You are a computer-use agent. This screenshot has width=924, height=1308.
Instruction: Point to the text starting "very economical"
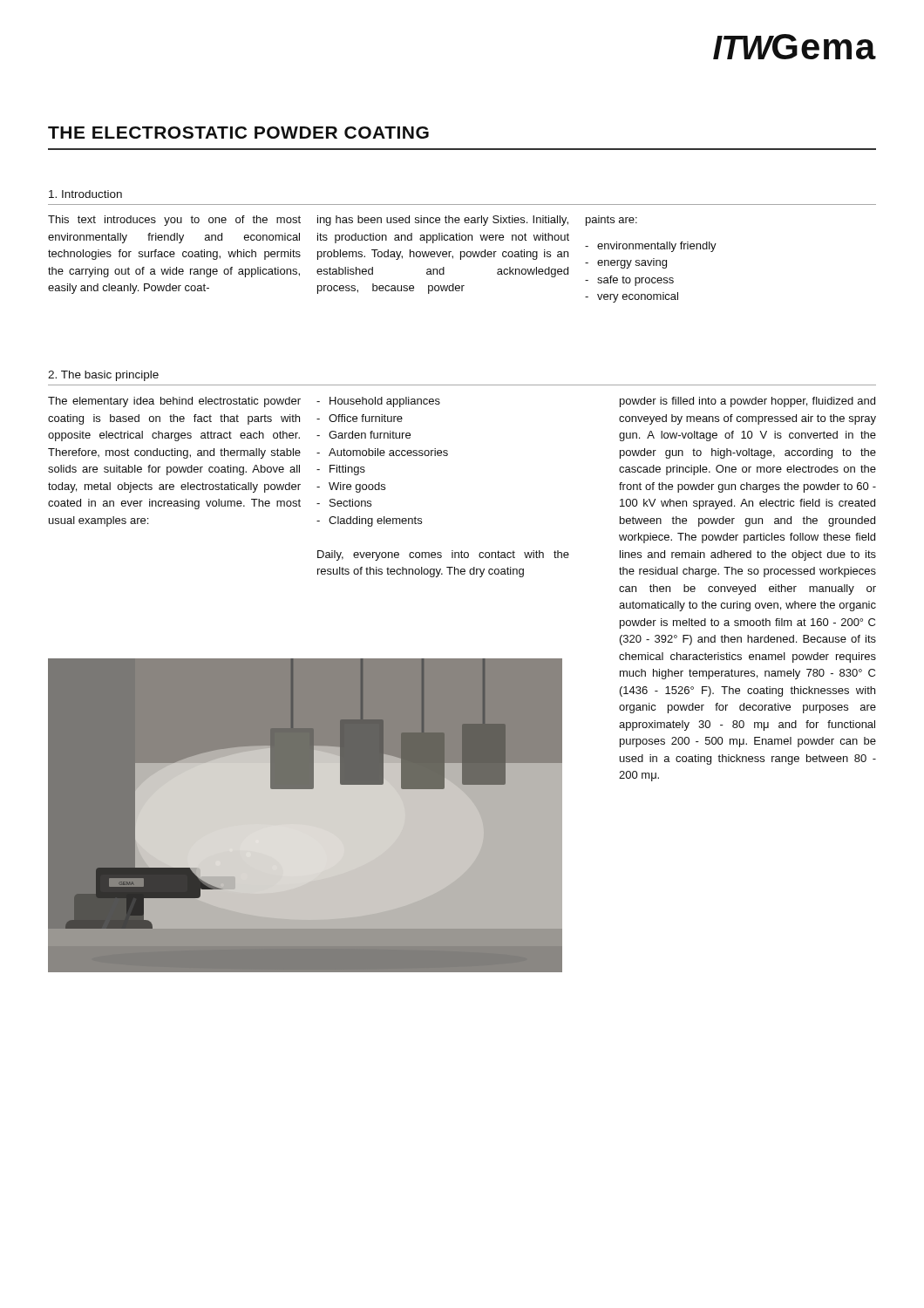[x=632, y=296]
